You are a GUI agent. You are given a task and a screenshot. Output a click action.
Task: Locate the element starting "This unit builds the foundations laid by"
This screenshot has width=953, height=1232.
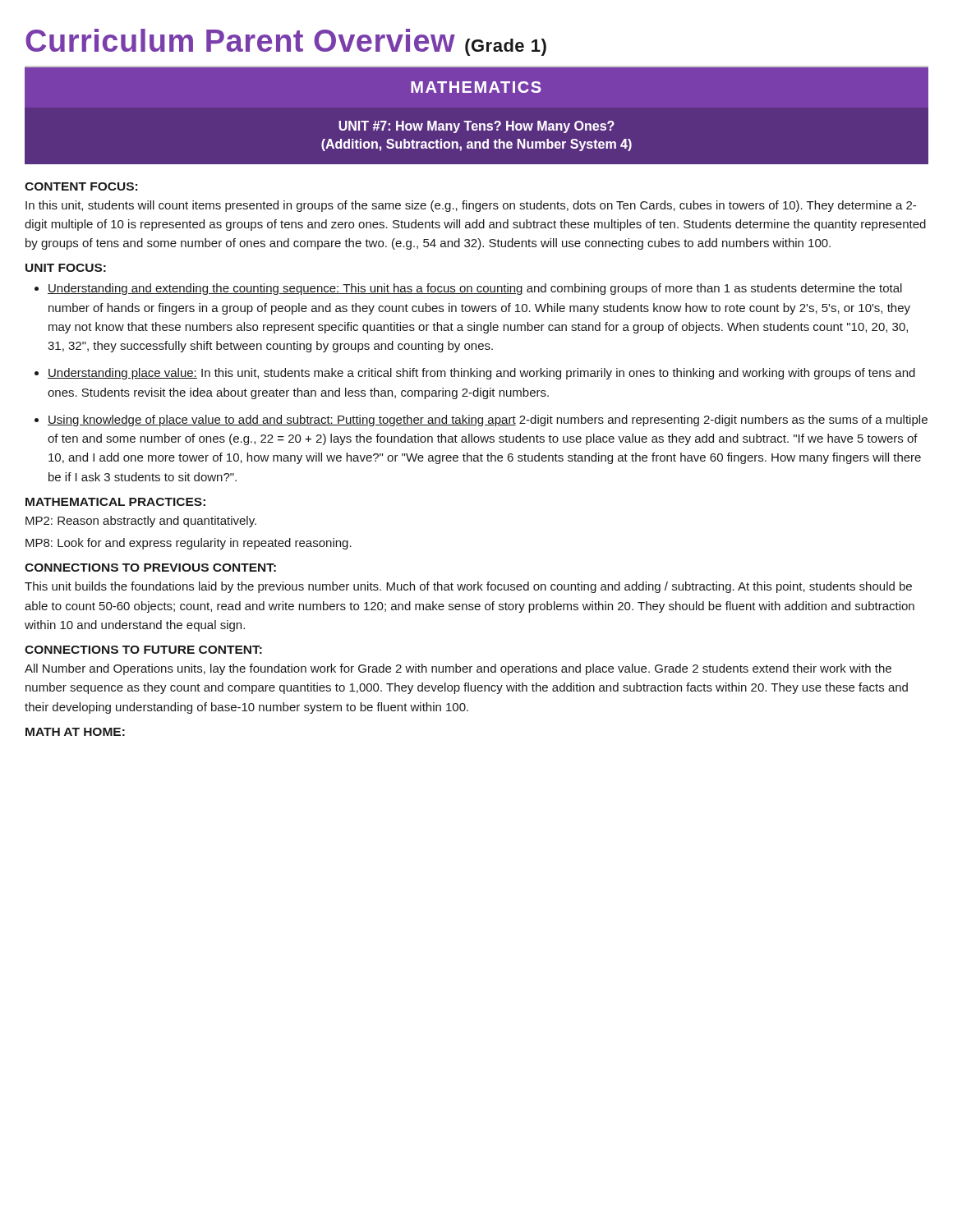click(x=470, y=605)
